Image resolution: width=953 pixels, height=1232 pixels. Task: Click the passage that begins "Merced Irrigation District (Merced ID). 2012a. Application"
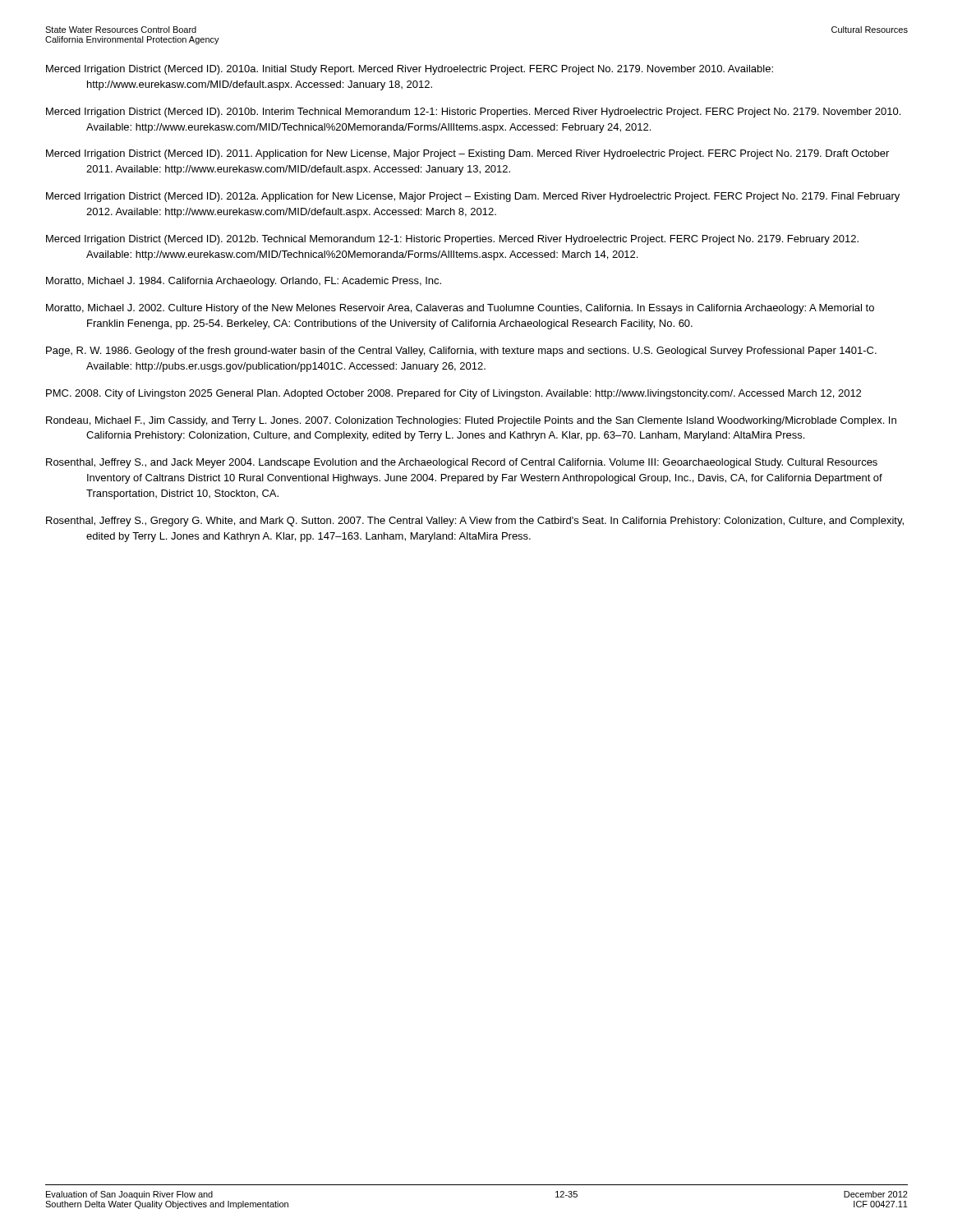coord(473,204)
